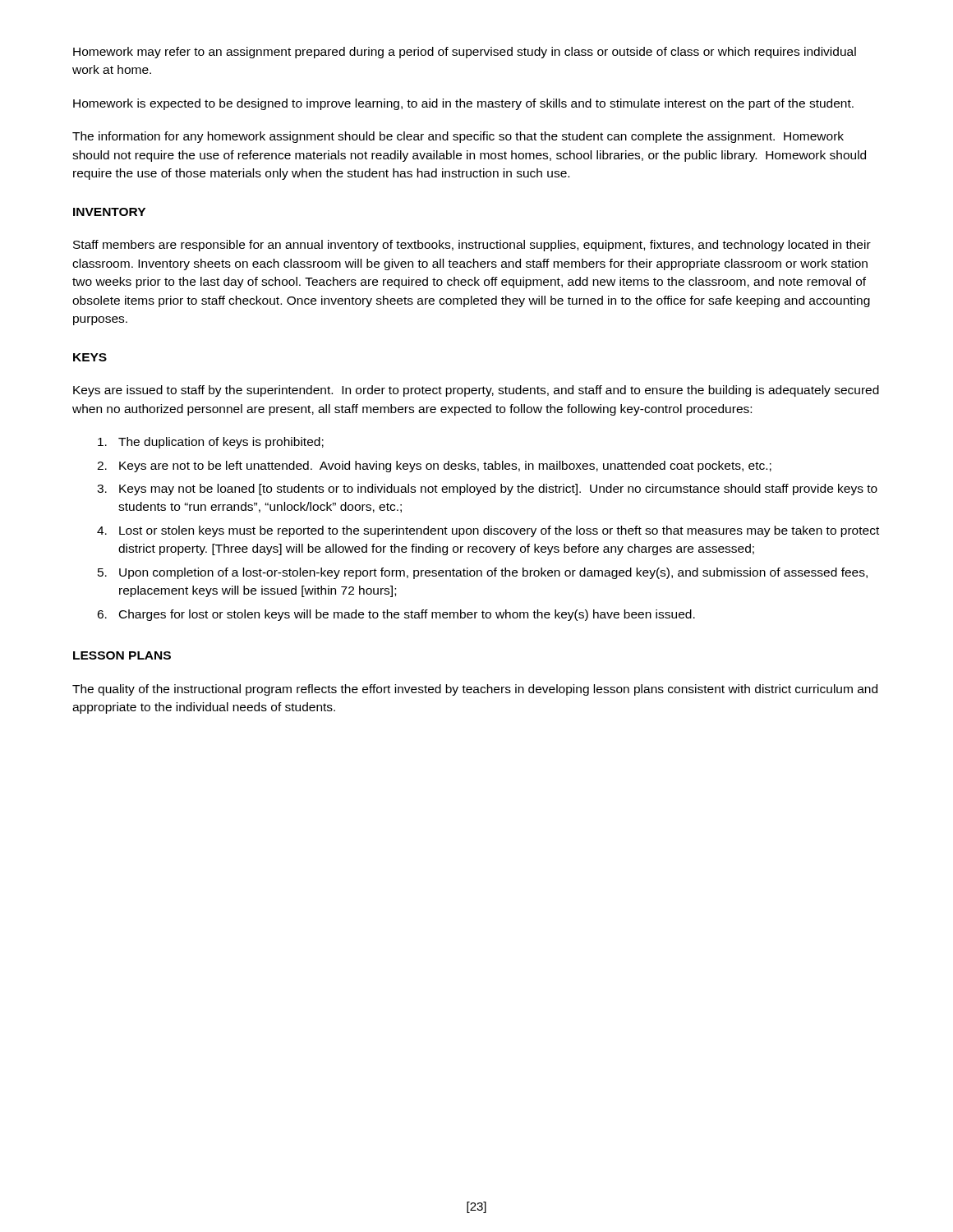Locate the passage starting "The duplication of"
This screenshot has height=1232, width=953.
click(x=211, y=443)
